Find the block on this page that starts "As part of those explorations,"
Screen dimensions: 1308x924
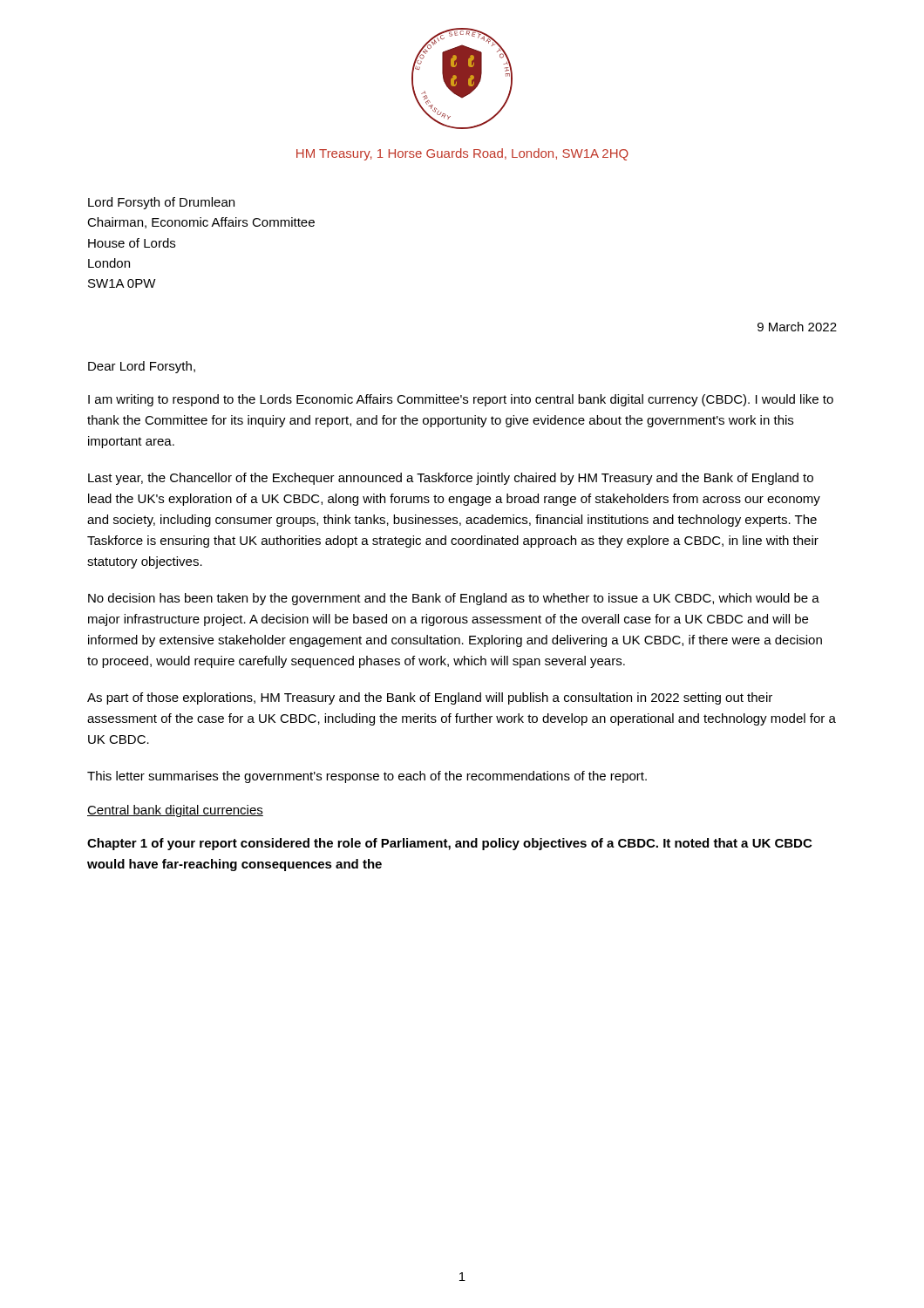pyautogui.click(x=461, y=718)
